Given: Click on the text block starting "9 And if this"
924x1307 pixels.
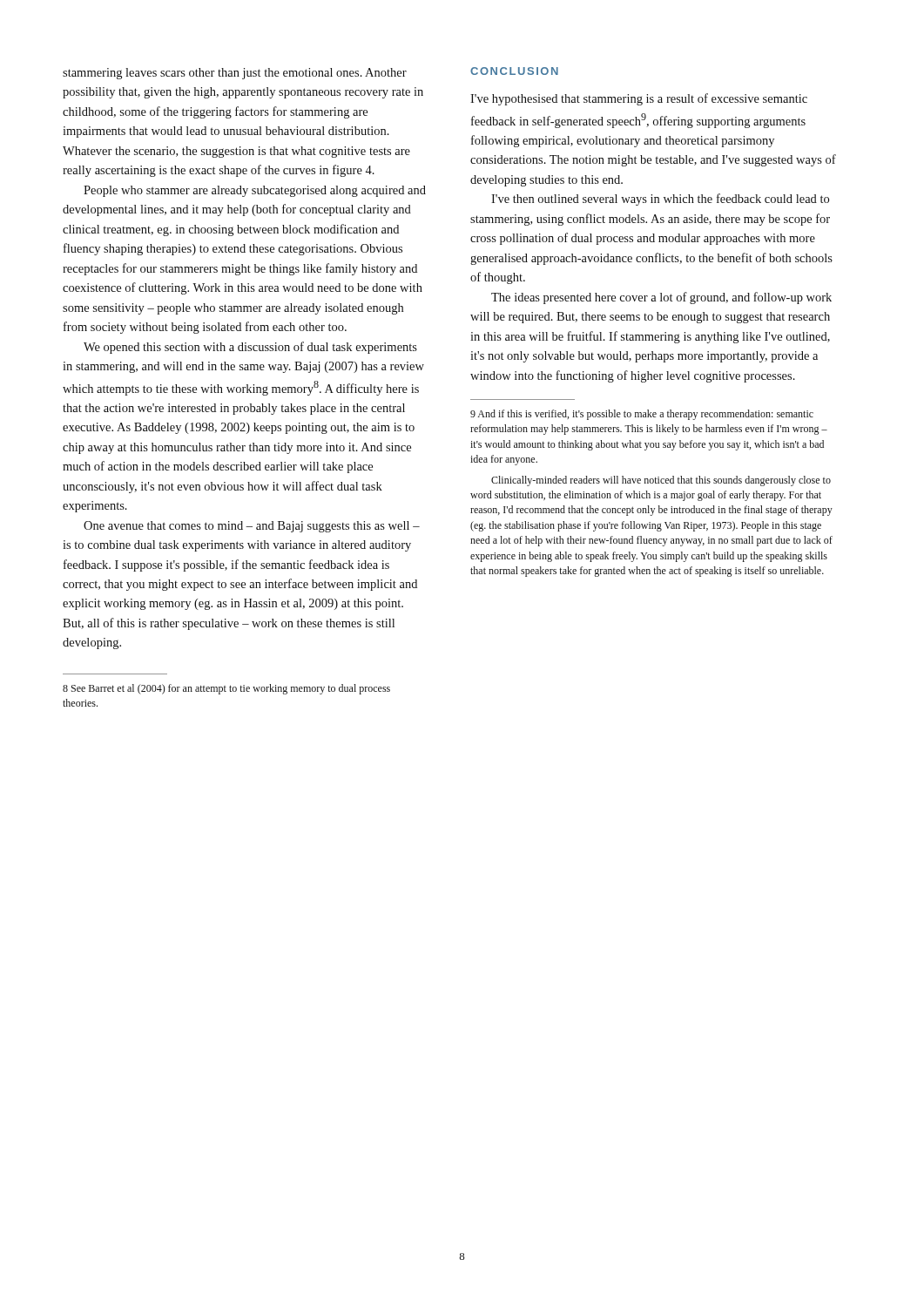Looking at the screenshot, I should coord(653,493).
